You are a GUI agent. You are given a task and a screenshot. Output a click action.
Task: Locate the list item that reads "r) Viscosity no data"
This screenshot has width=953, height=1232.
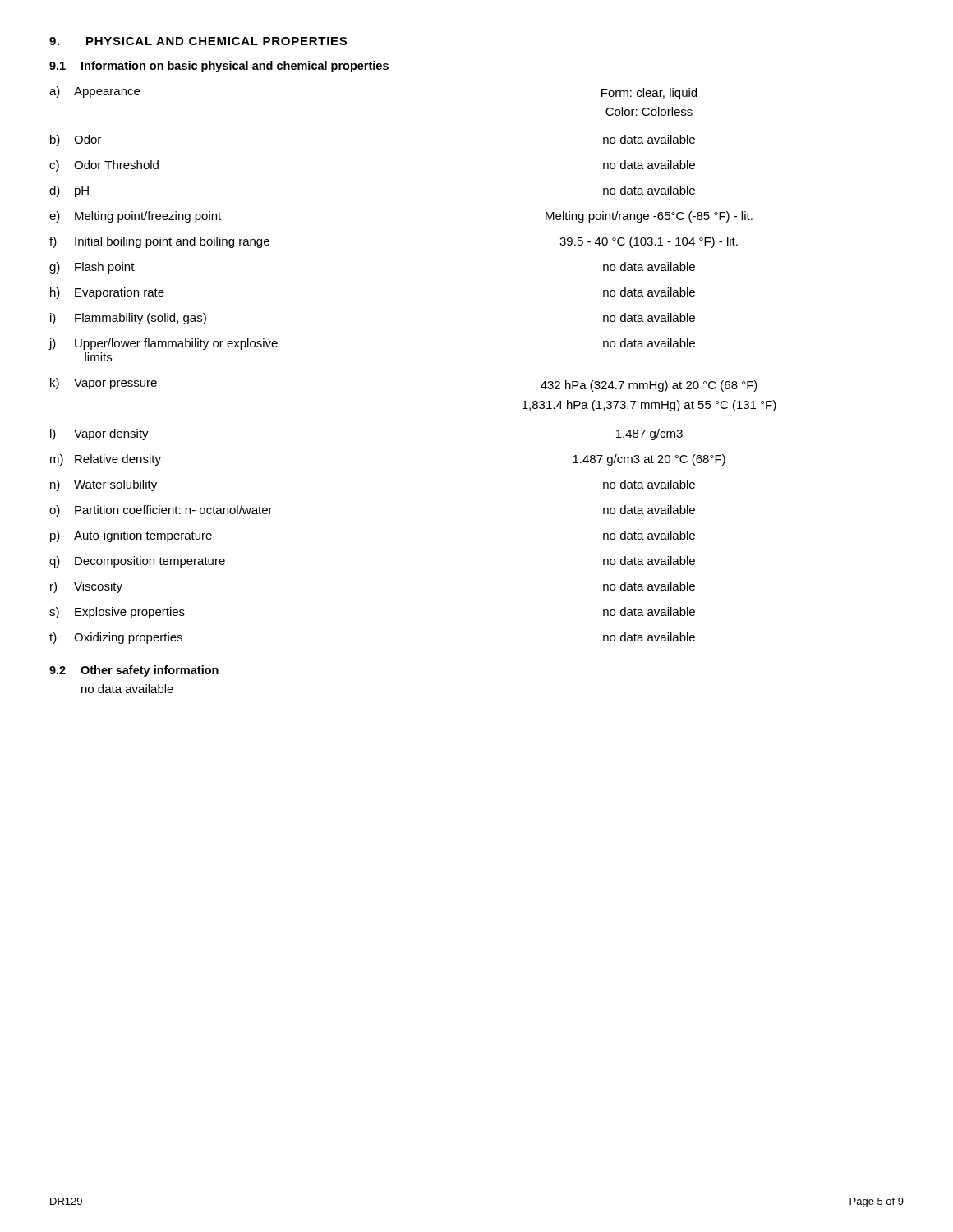(x=97, y=587)
